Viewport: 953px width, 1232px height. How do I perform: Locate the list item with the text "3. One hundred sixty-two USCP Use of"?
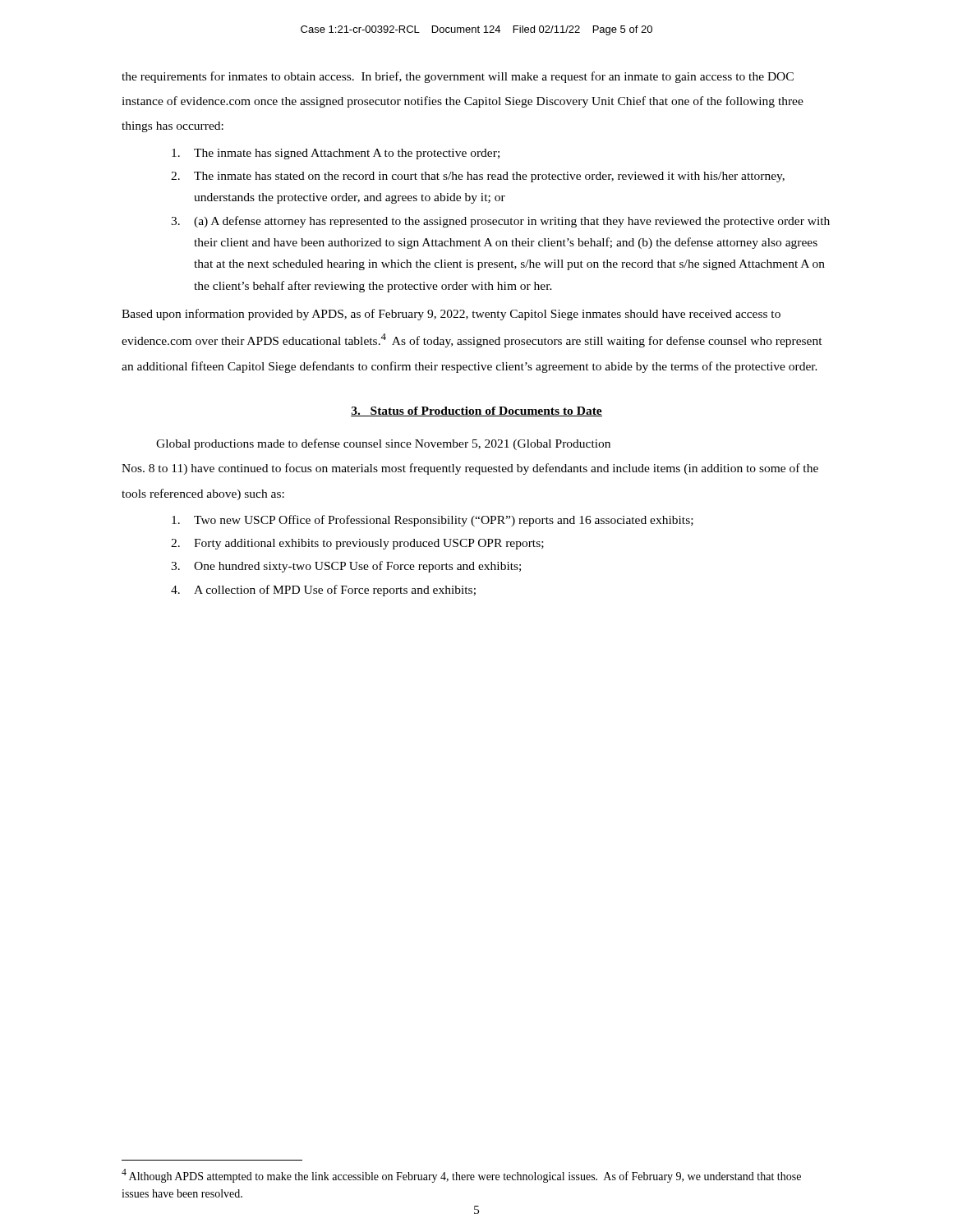[x=501, y=566]
